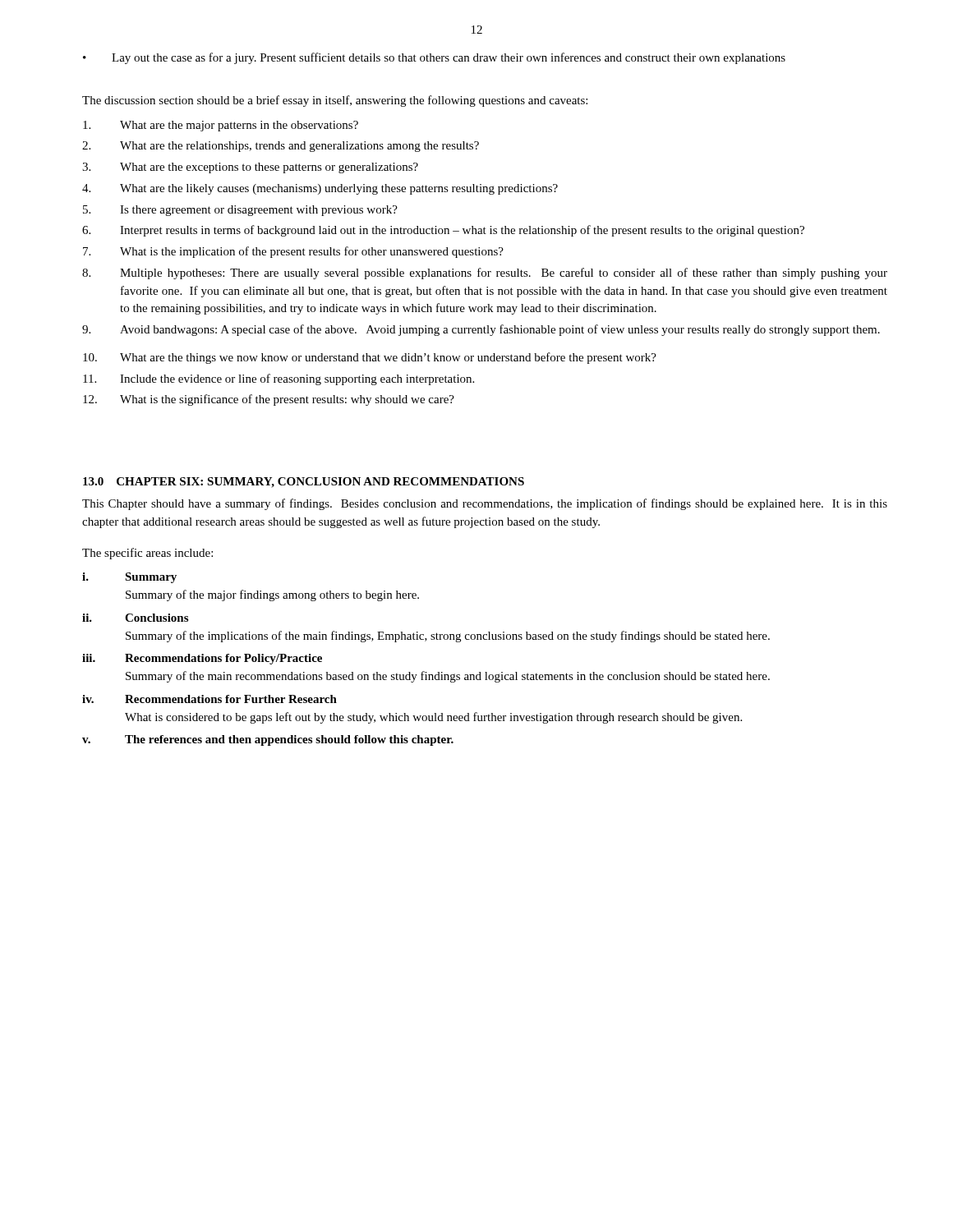
Task: Find the block starting "• Lay out the case as"
Action: pyautogui.click(x=485, y=58)
